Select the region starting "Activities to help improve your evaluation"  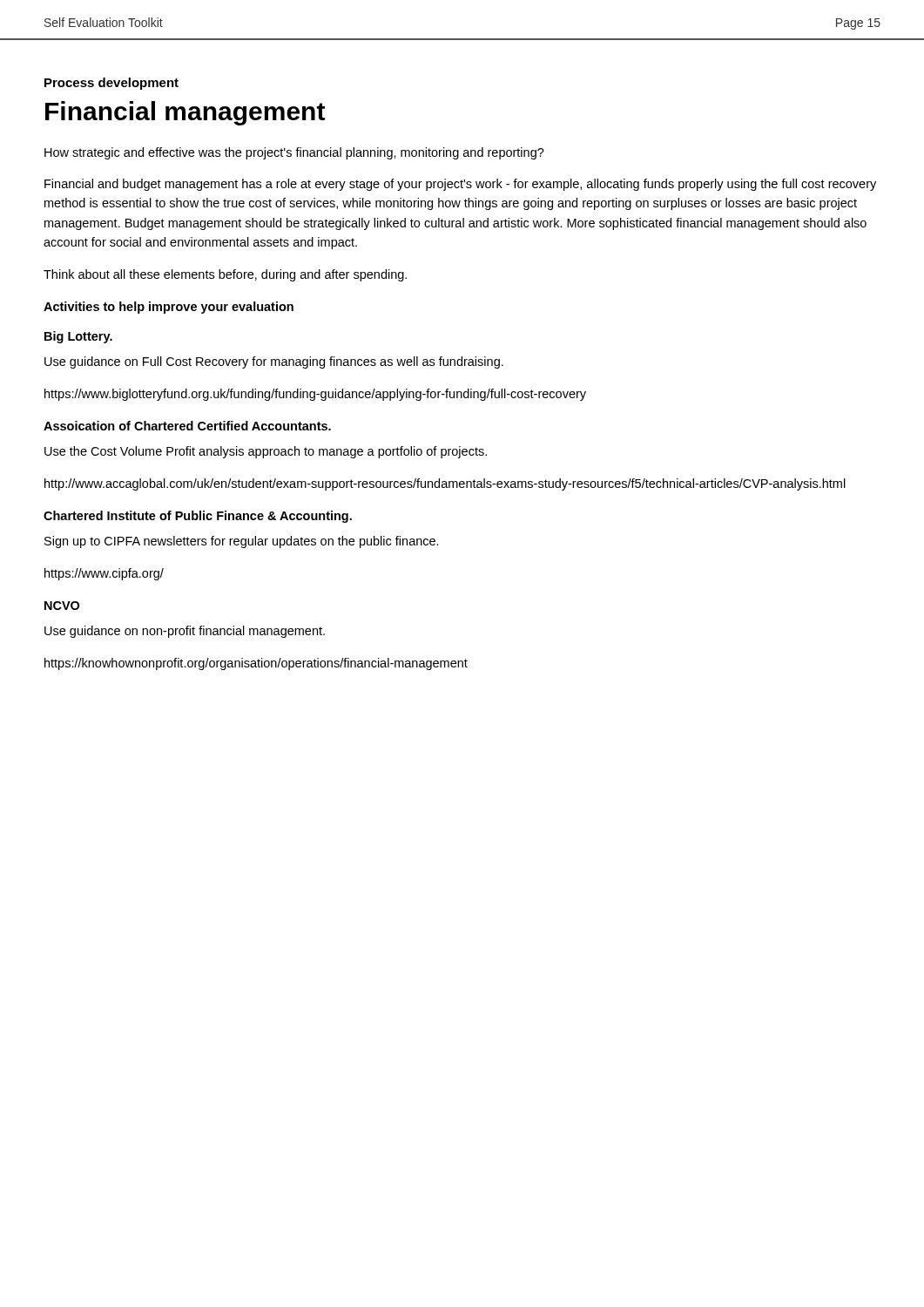tap(169, 307)
